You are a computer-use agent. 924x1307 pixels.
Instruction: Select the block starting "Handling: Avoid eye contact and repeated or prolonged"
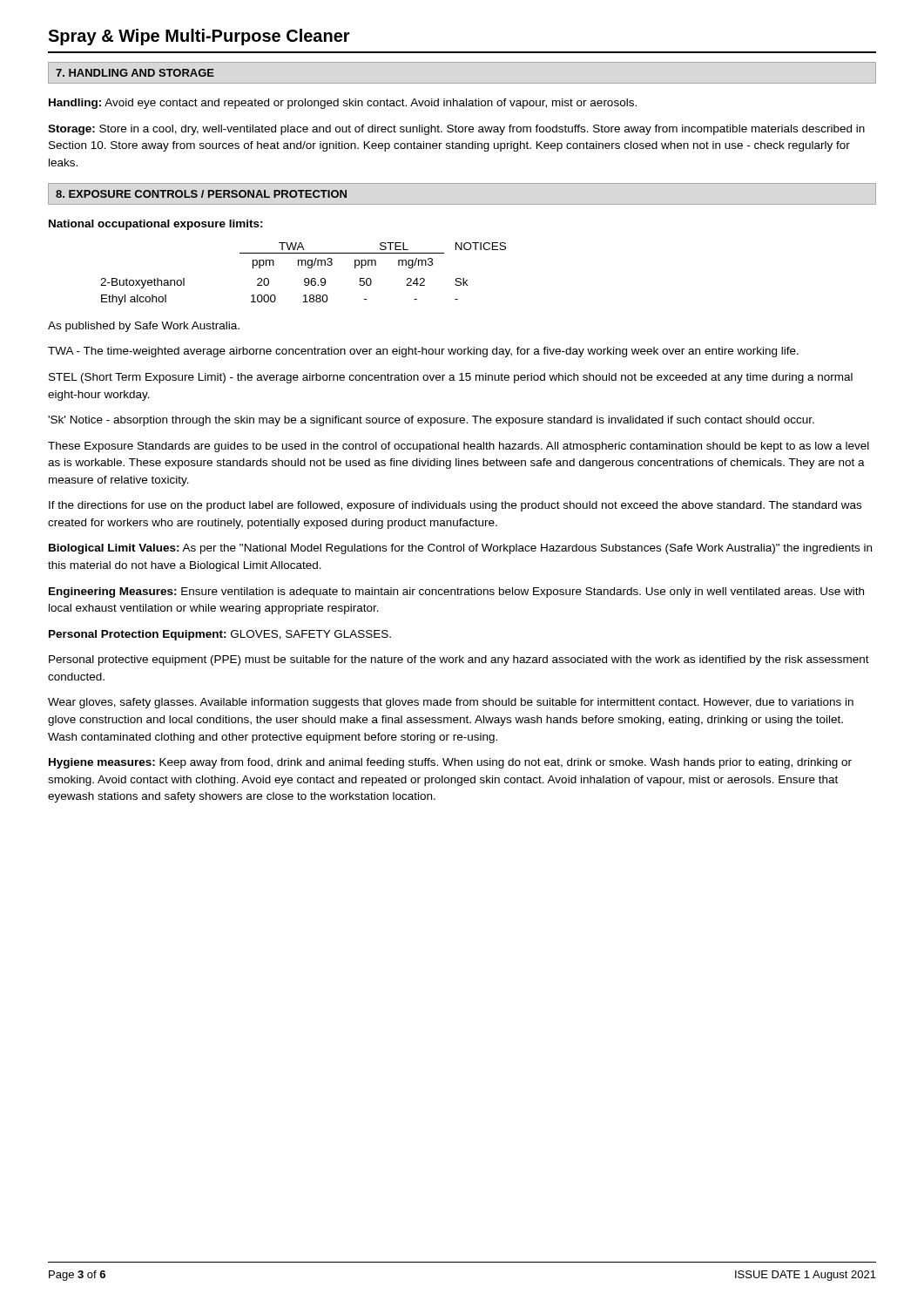click(343, 102)
